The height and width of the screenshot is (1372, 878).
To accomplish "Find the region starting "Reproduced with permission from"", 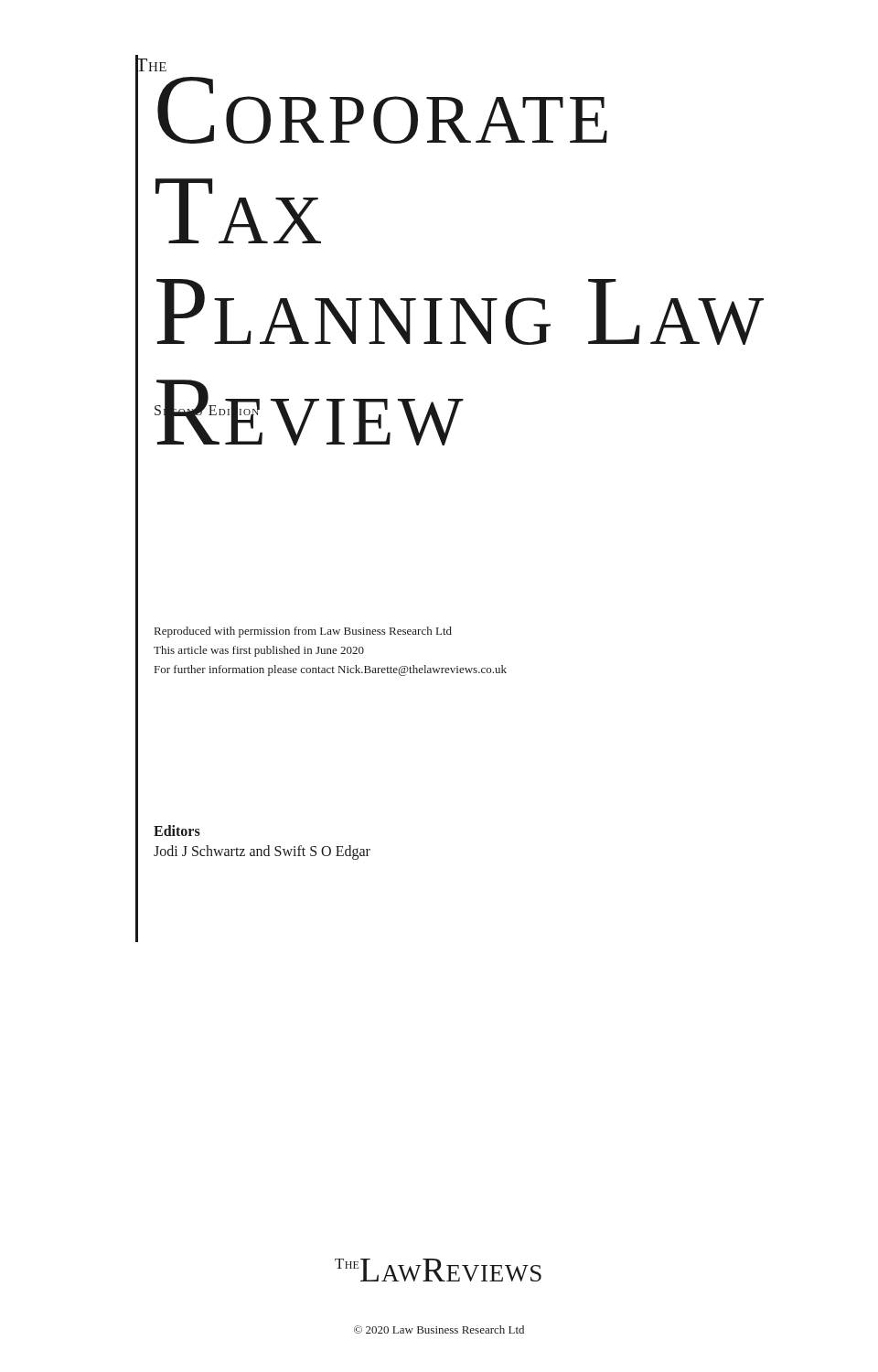I will coord(303,632).
